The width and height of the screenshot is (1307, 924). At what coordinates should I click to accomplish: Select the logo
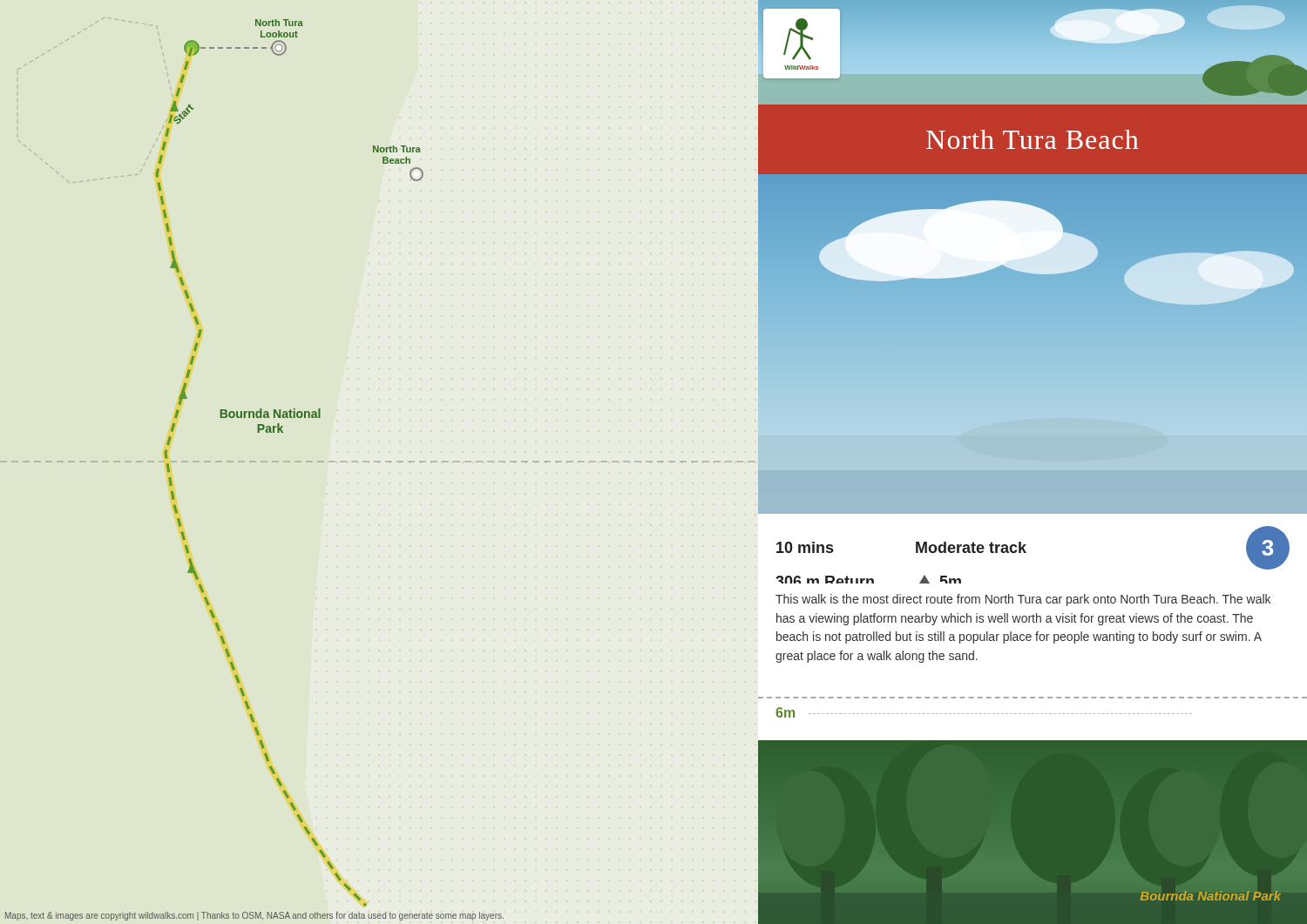point(802,44)
